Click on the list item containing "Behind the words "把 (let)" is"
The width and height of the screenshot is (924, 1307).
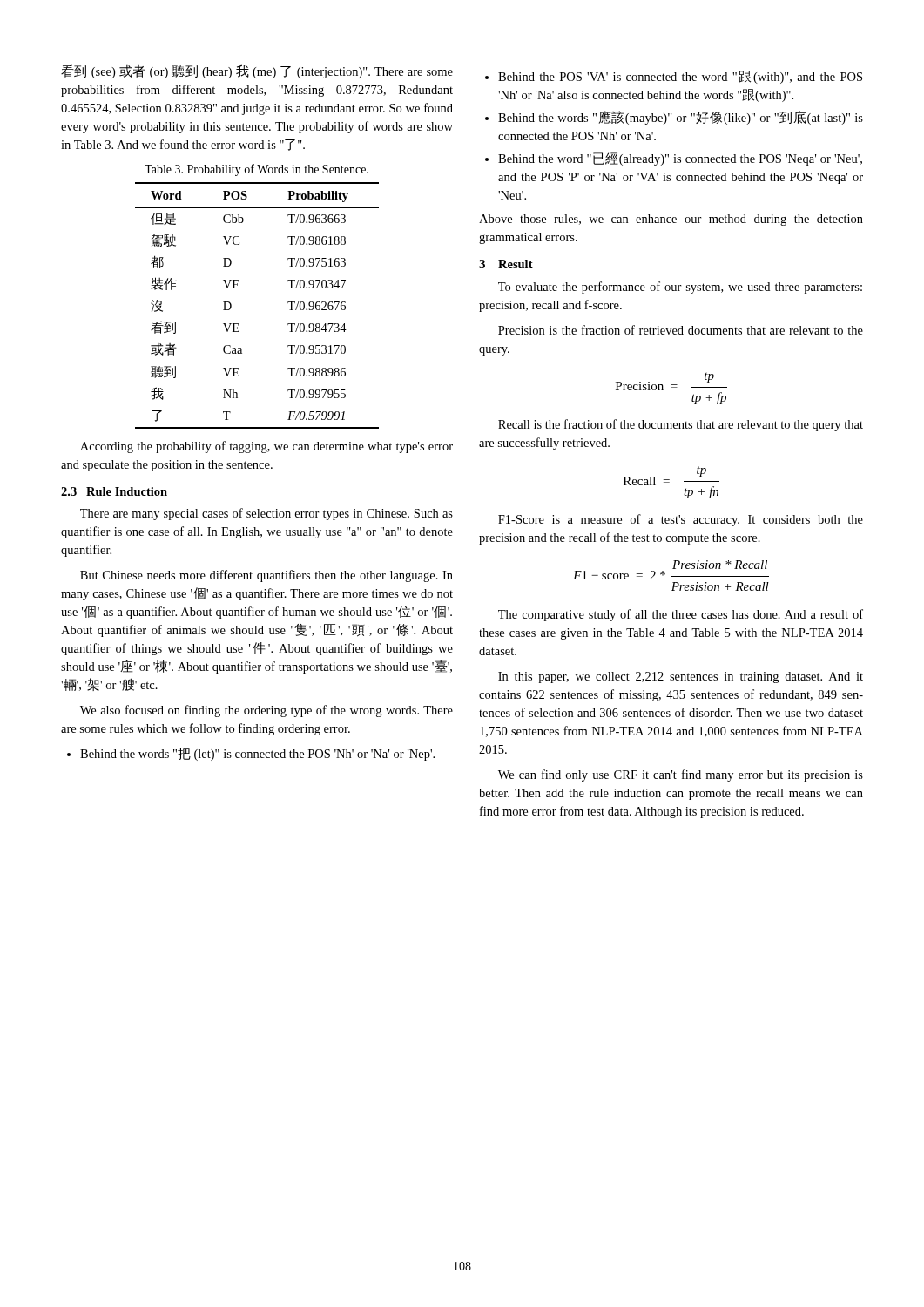(x=257, y=754)
